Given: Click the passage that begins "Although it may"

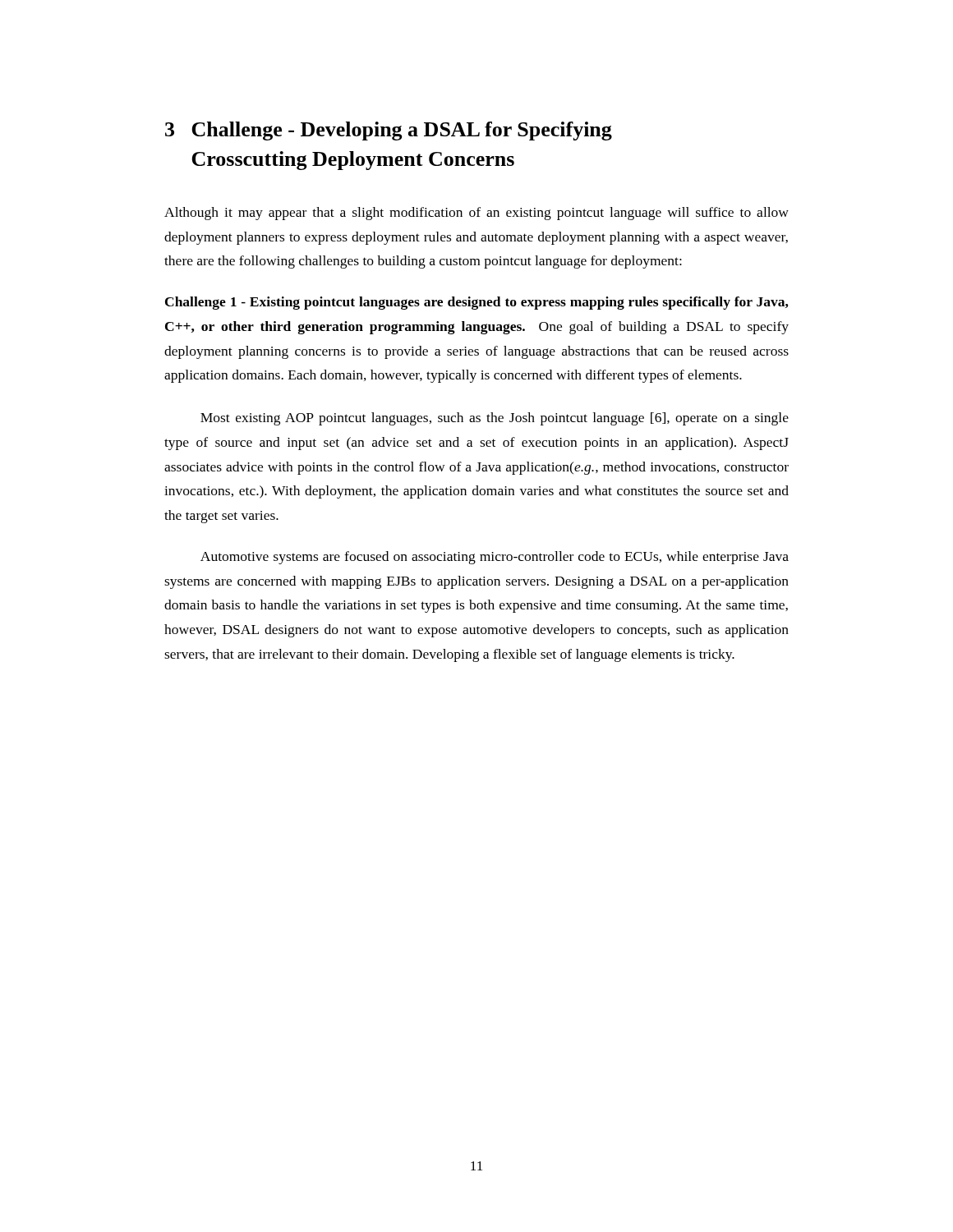Looking at the screenshot, I should click(476, 236).
